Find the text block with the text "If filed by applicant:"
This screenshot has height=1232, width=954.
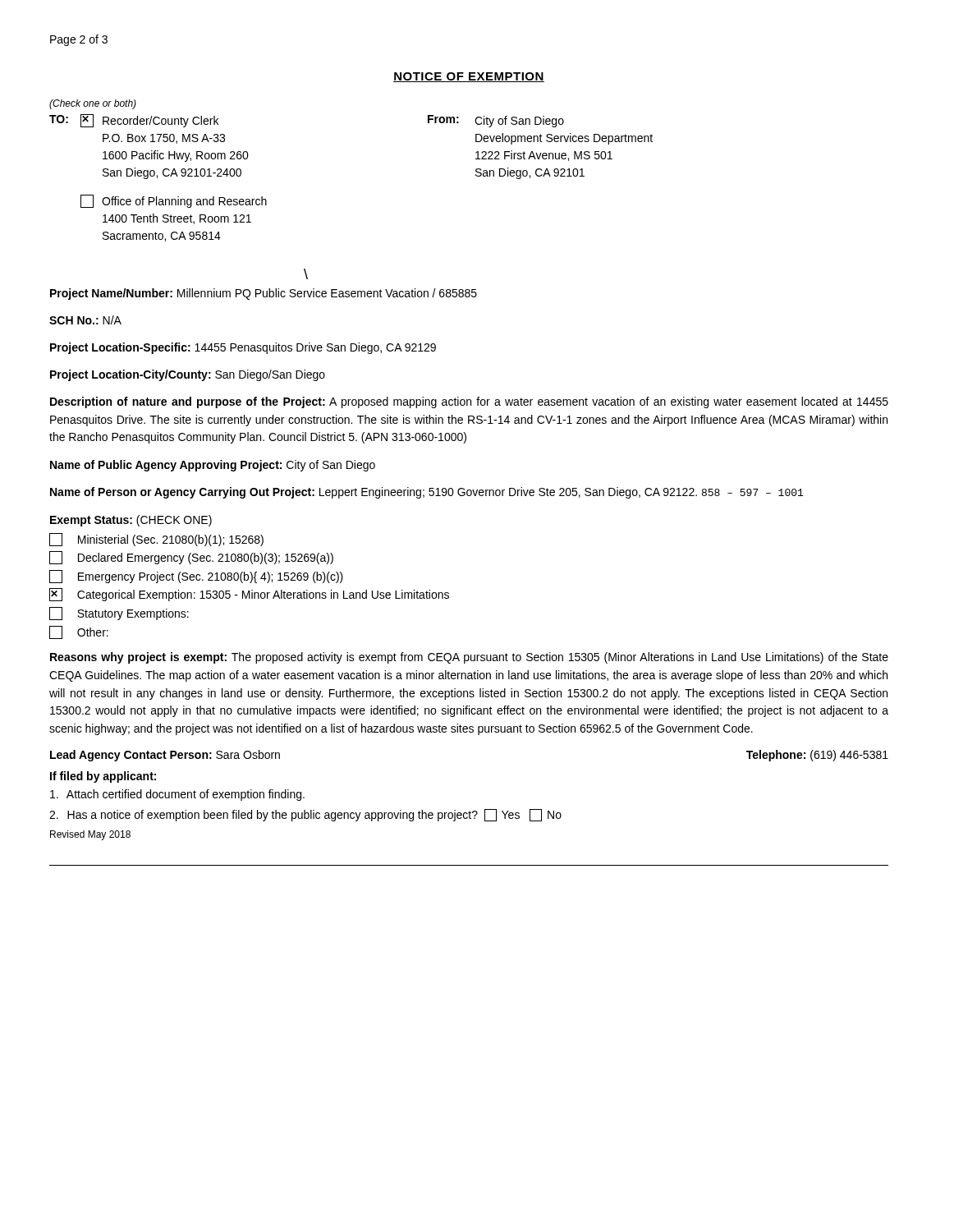[x=103, y=777]
